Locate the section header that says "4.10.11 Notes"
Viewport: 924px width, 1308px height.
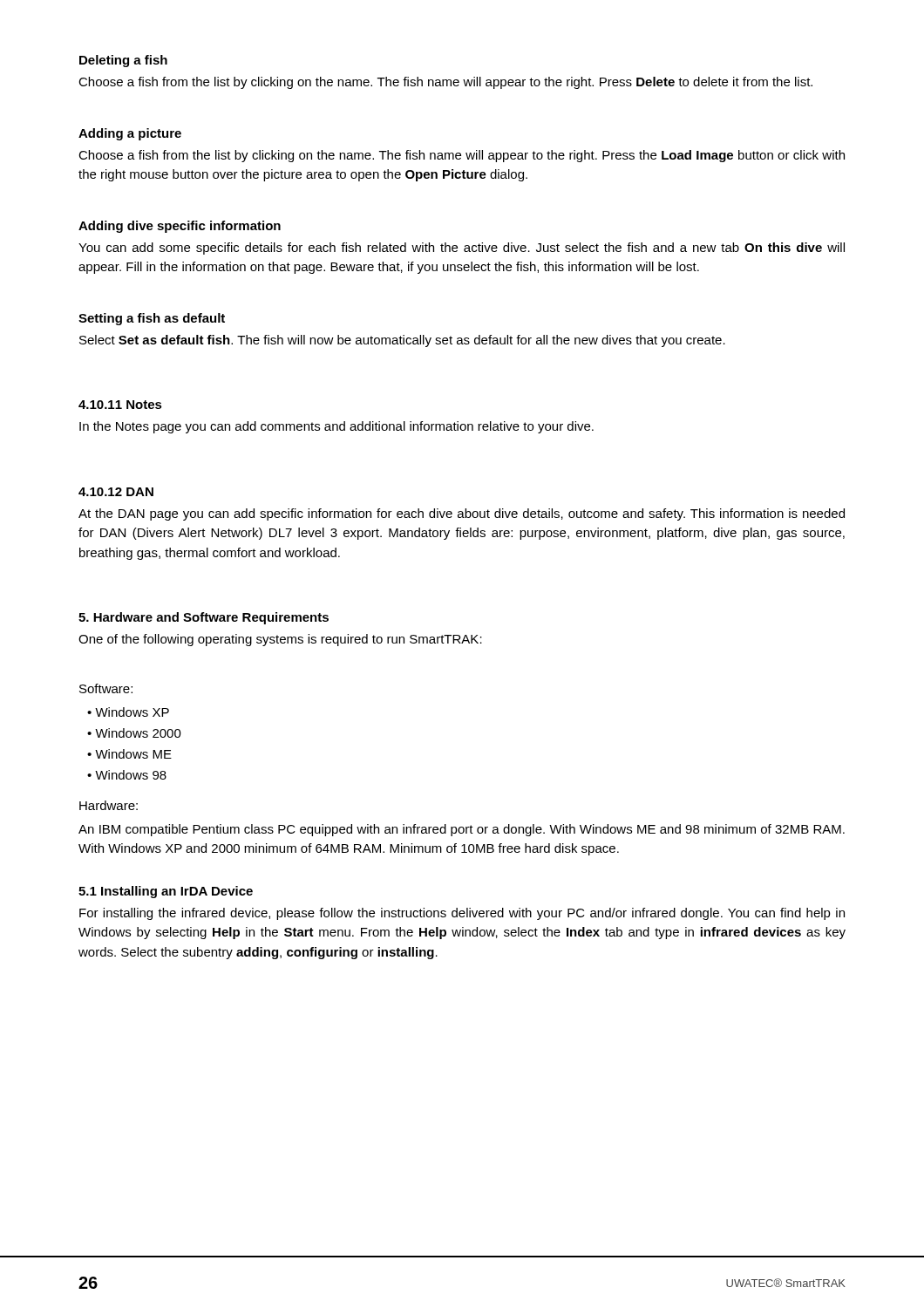(x=120, y=405)
